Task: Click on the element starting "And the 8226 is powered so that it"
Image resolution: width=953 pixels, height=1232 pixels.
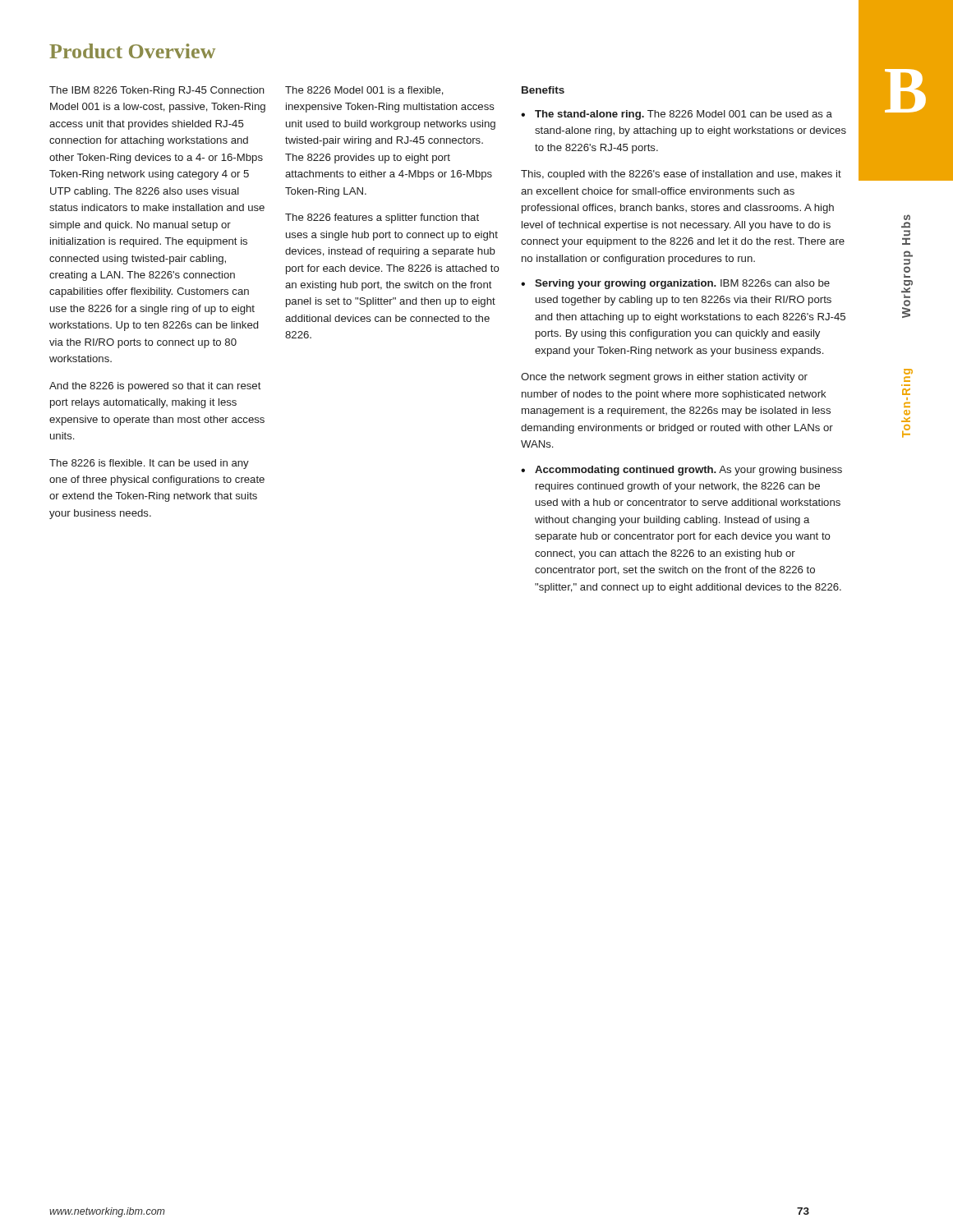Action: click(158, 411)
